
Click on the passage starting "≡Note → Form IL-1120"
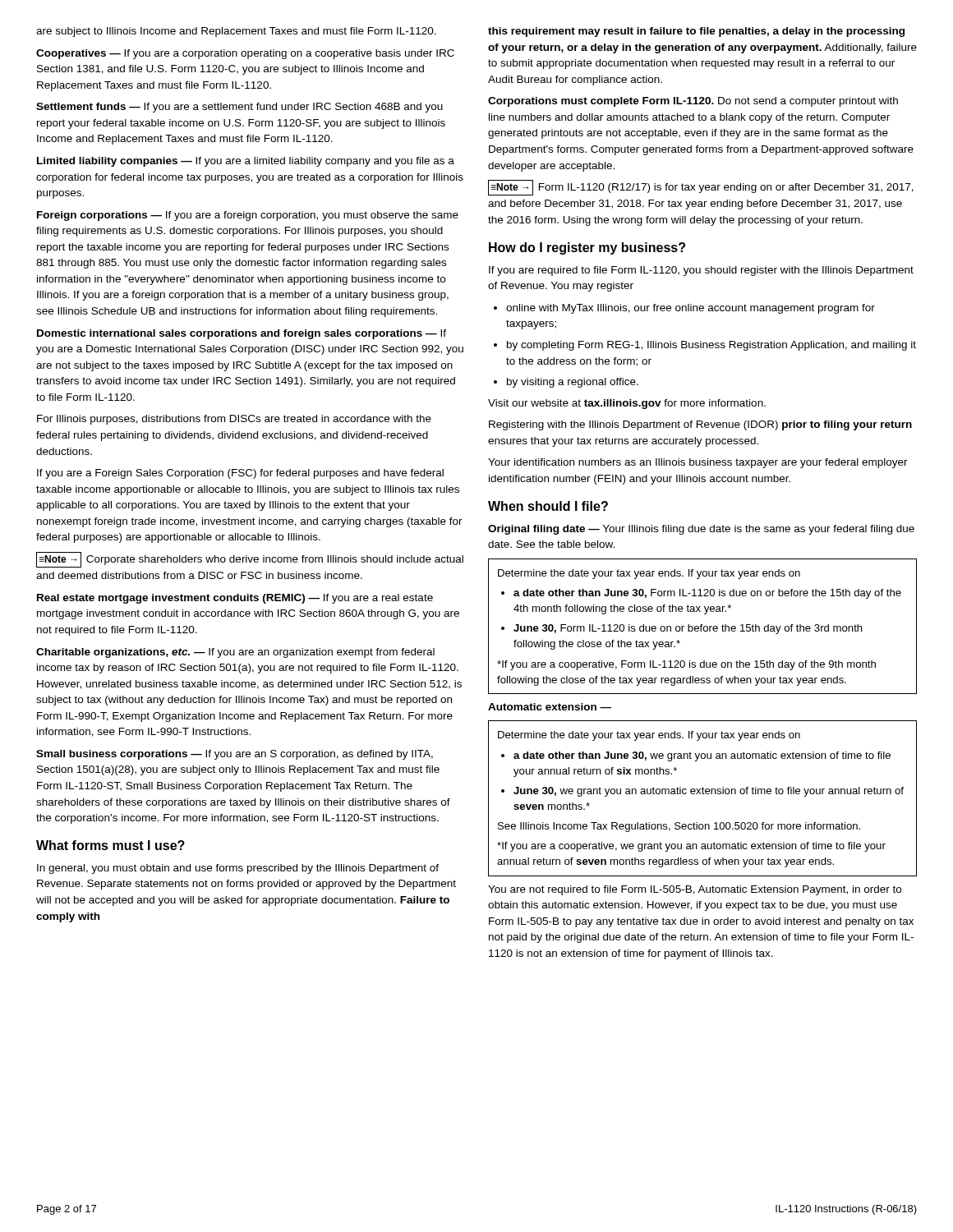pos(702,204)
